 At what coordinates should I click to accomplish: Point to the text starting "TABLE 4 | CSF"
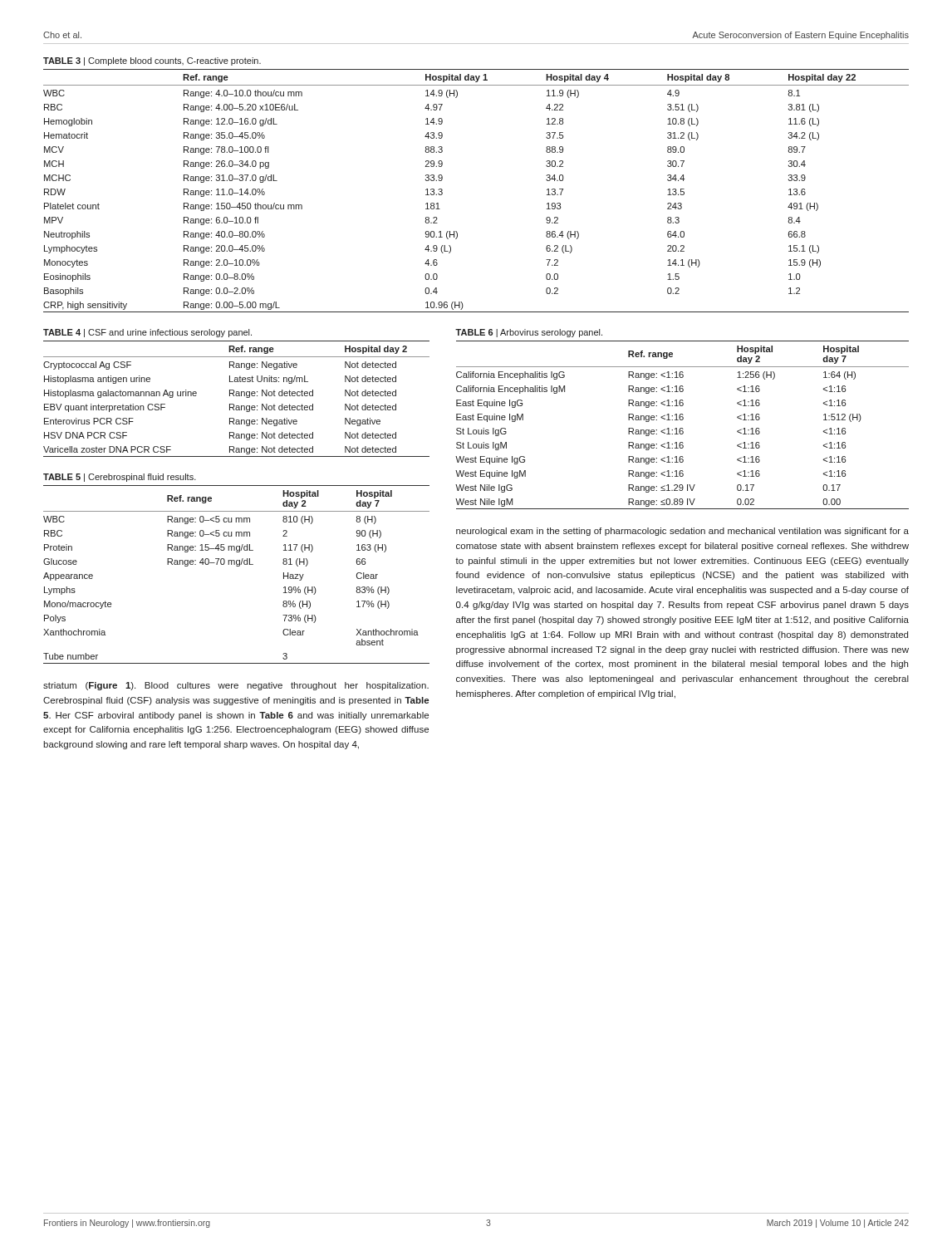click(148, 332)
